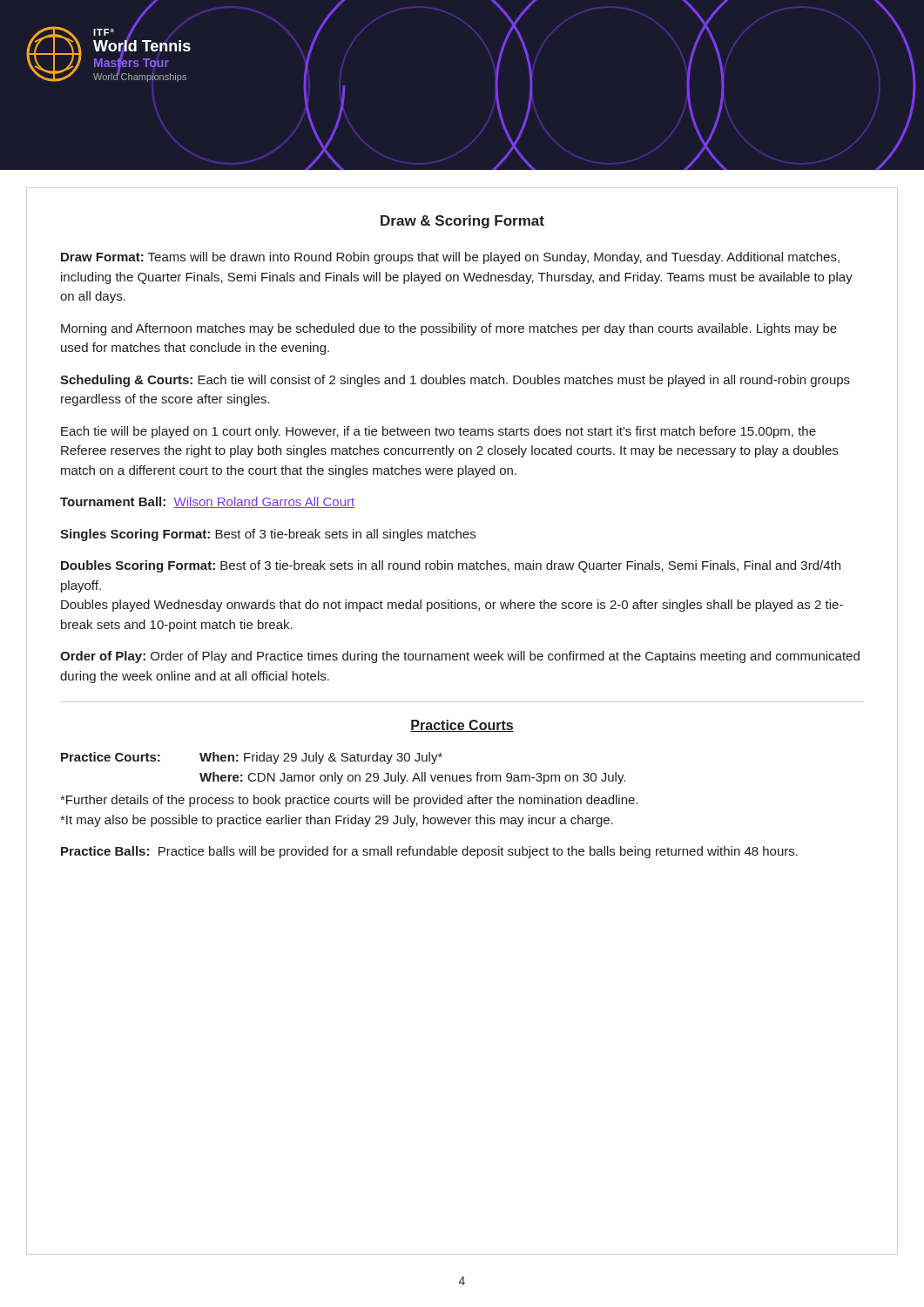Screen dimensions: 1307x924
Task: Find the element starting "Singles Scoring Format: Best of 3 tie-break"
Action: [x=268, y=533]
